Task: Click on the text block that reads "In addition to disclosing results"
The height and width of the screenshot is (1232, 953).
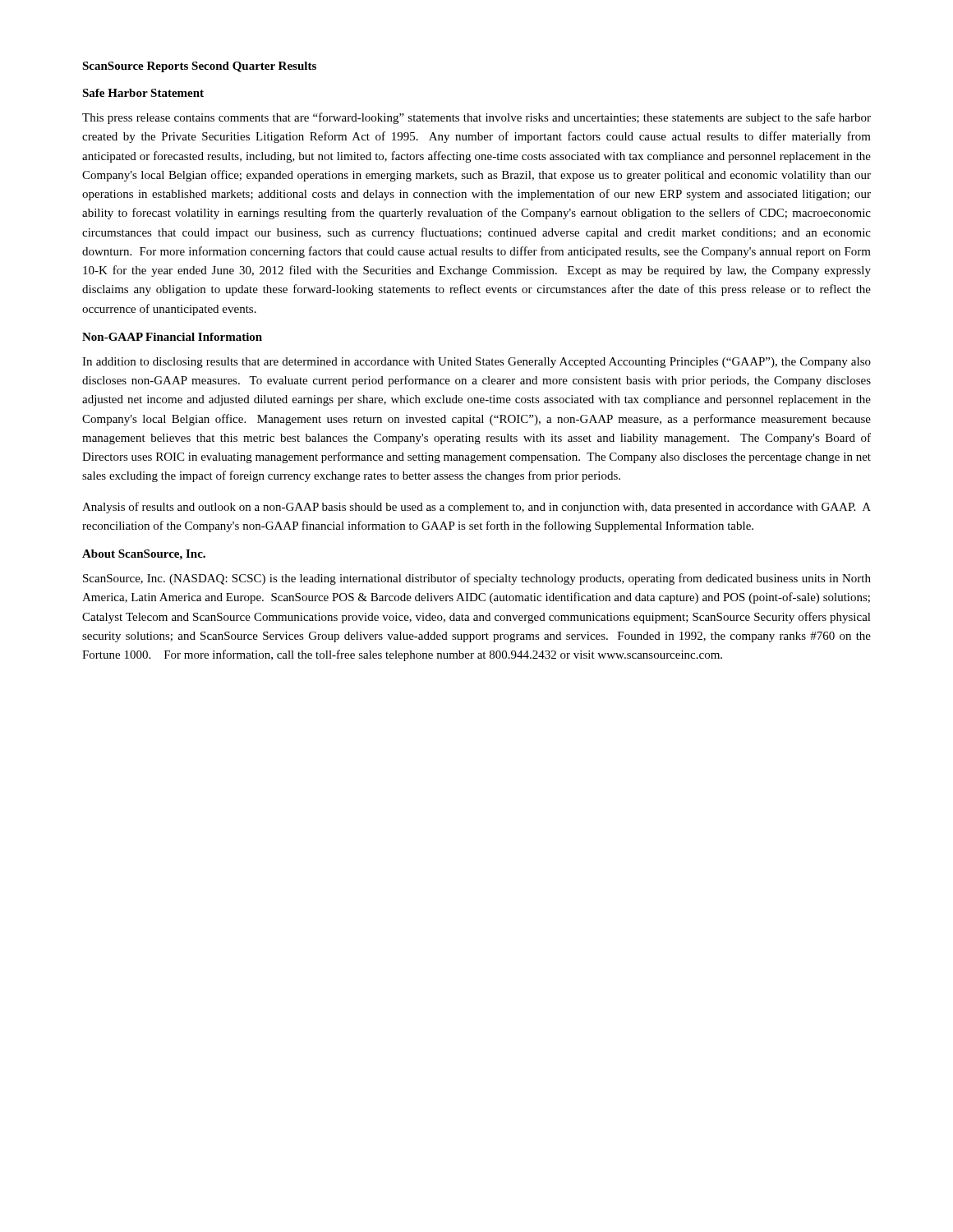Action: click(x=476, y=418)
